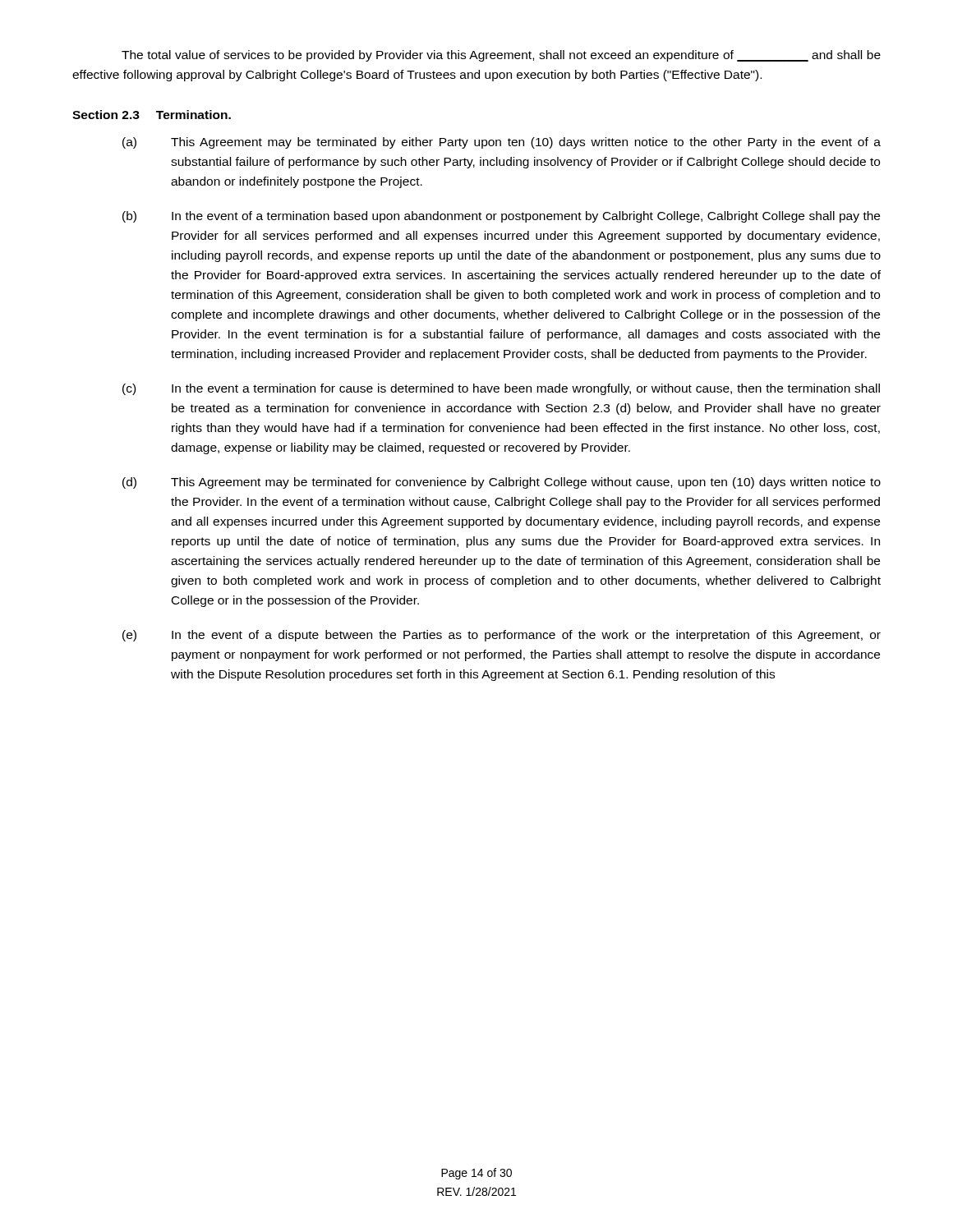The height and width of the screenshot is (1232, 953).
Task: Point to the passage starting "The total value of services to"
Action: tap(476, 65)
